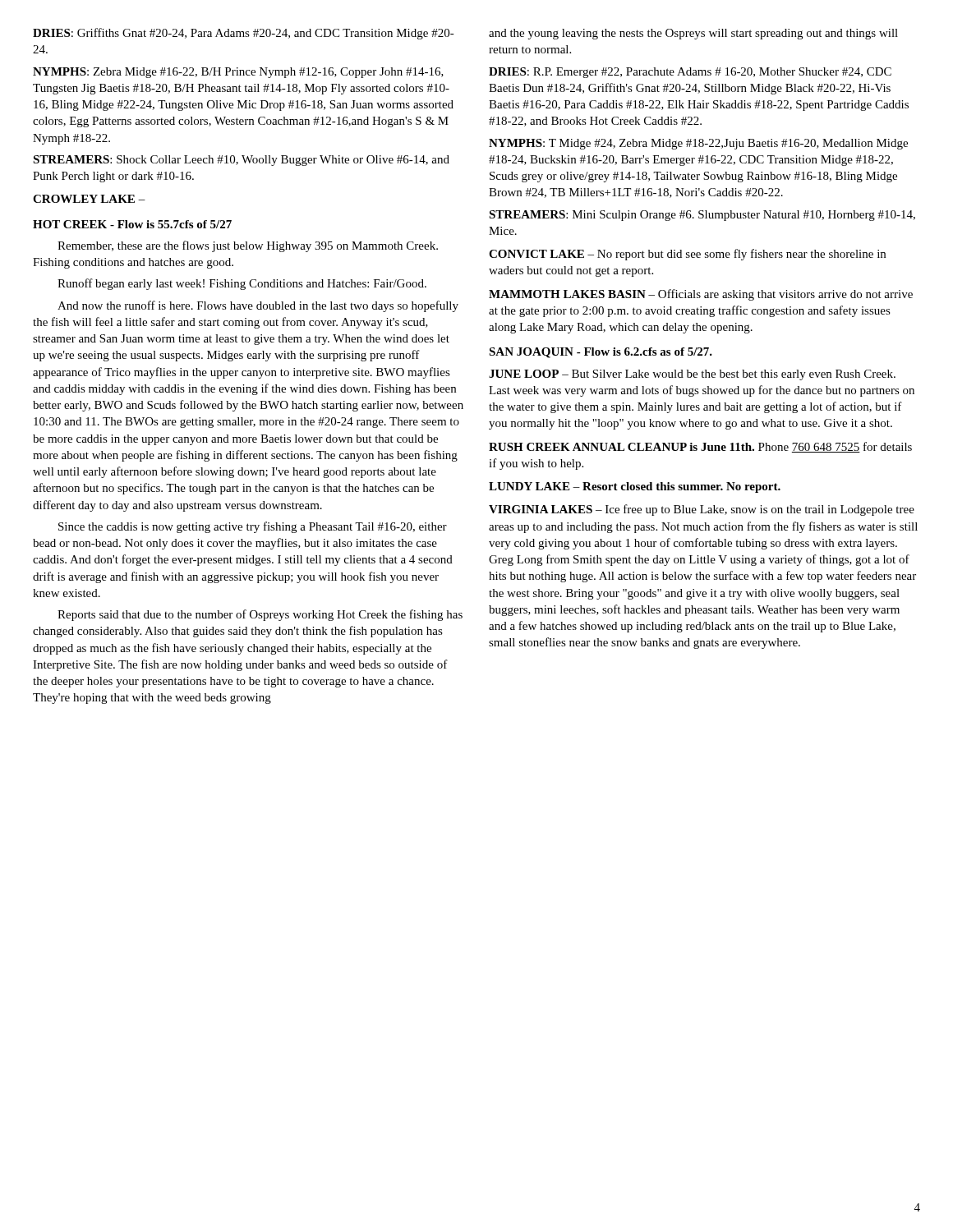Select the element starting "Remember, these are the"
The width and height of the screenshot is (953, 1232).
coord(249,472)
